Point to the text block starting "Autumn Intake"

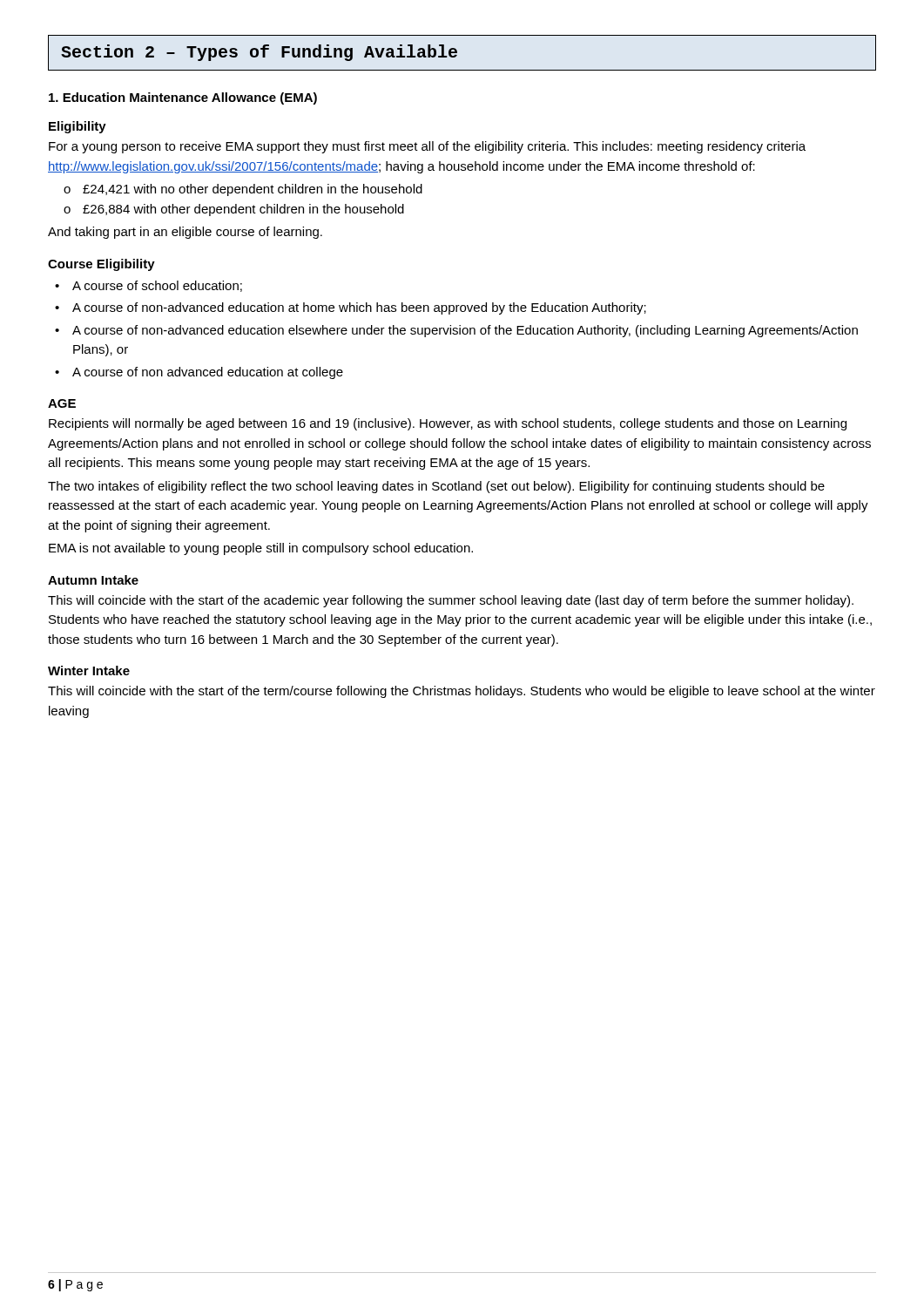pos(93,580)
